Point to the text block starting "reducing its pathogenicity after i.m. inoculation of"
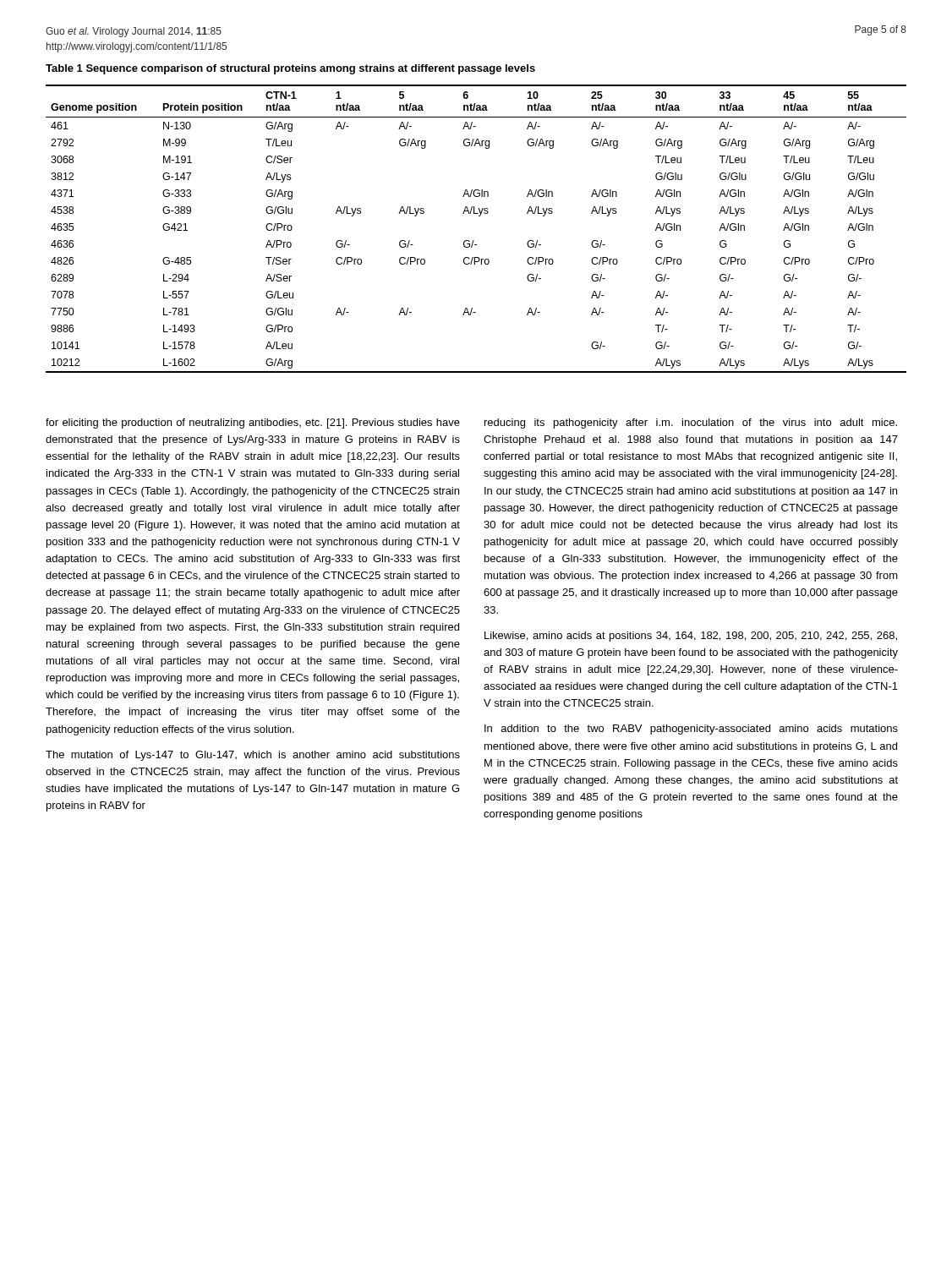Screen dimensions: 1268x952 (x=691, y=424)
